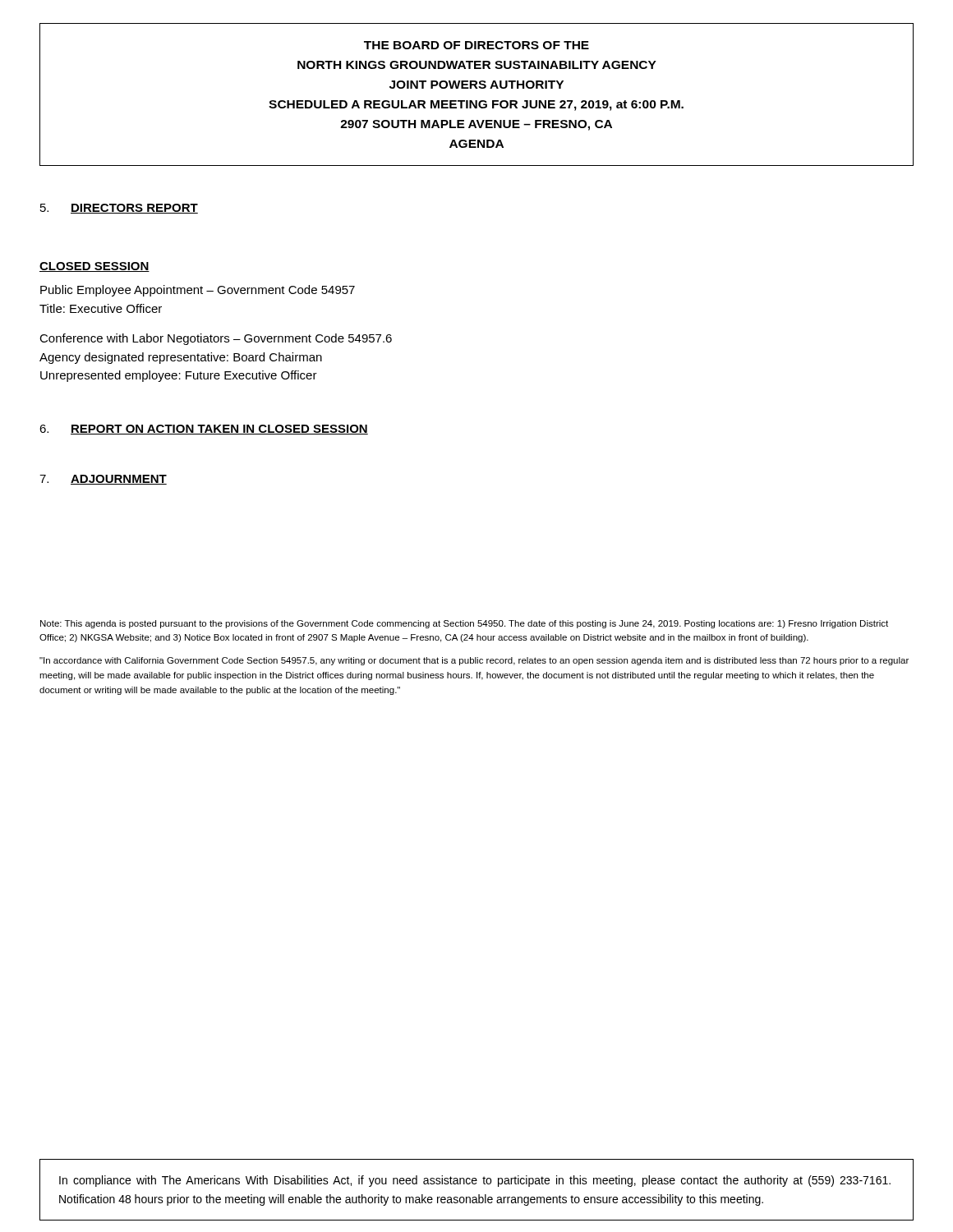
Task: Click on the text block containing "In compliance with The Americans With"
Action: click(476, 1190)
